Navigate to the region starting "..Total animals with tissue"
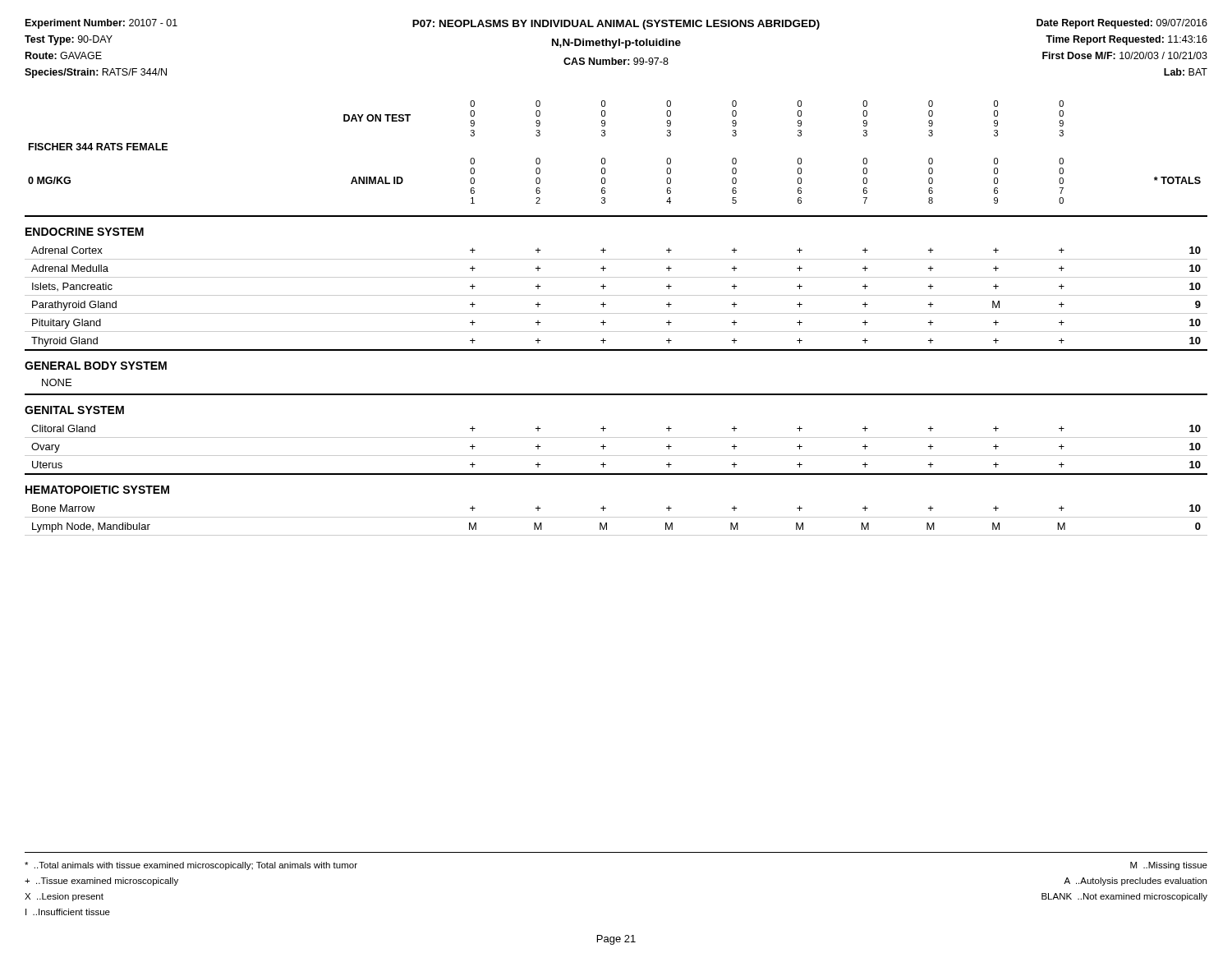This screenshot has height=953, width=1232. coord(191,866)
